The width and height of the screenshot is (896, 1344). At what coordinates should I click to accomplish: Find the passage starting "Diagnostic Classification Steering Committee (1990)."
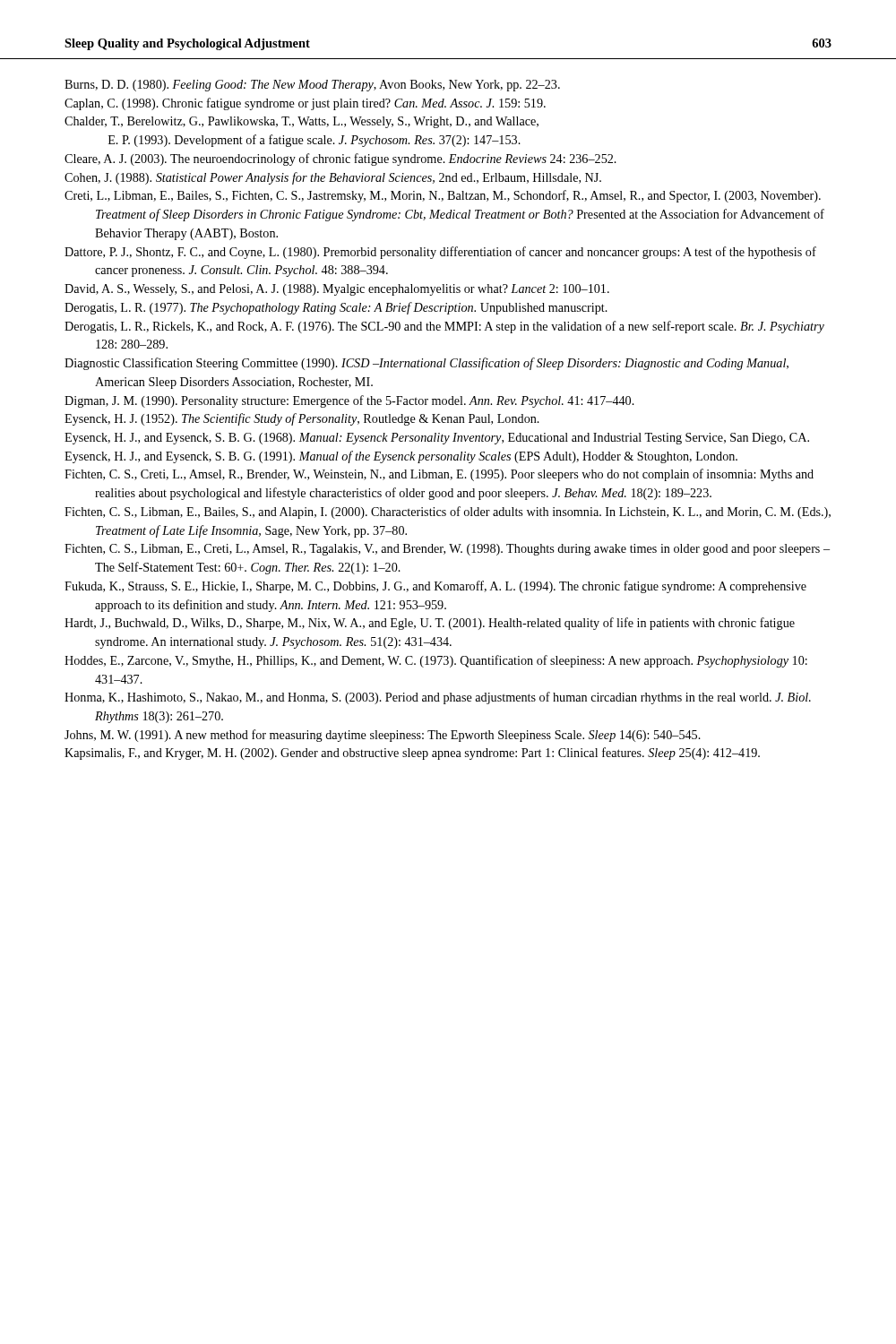[x=427, y=372]
